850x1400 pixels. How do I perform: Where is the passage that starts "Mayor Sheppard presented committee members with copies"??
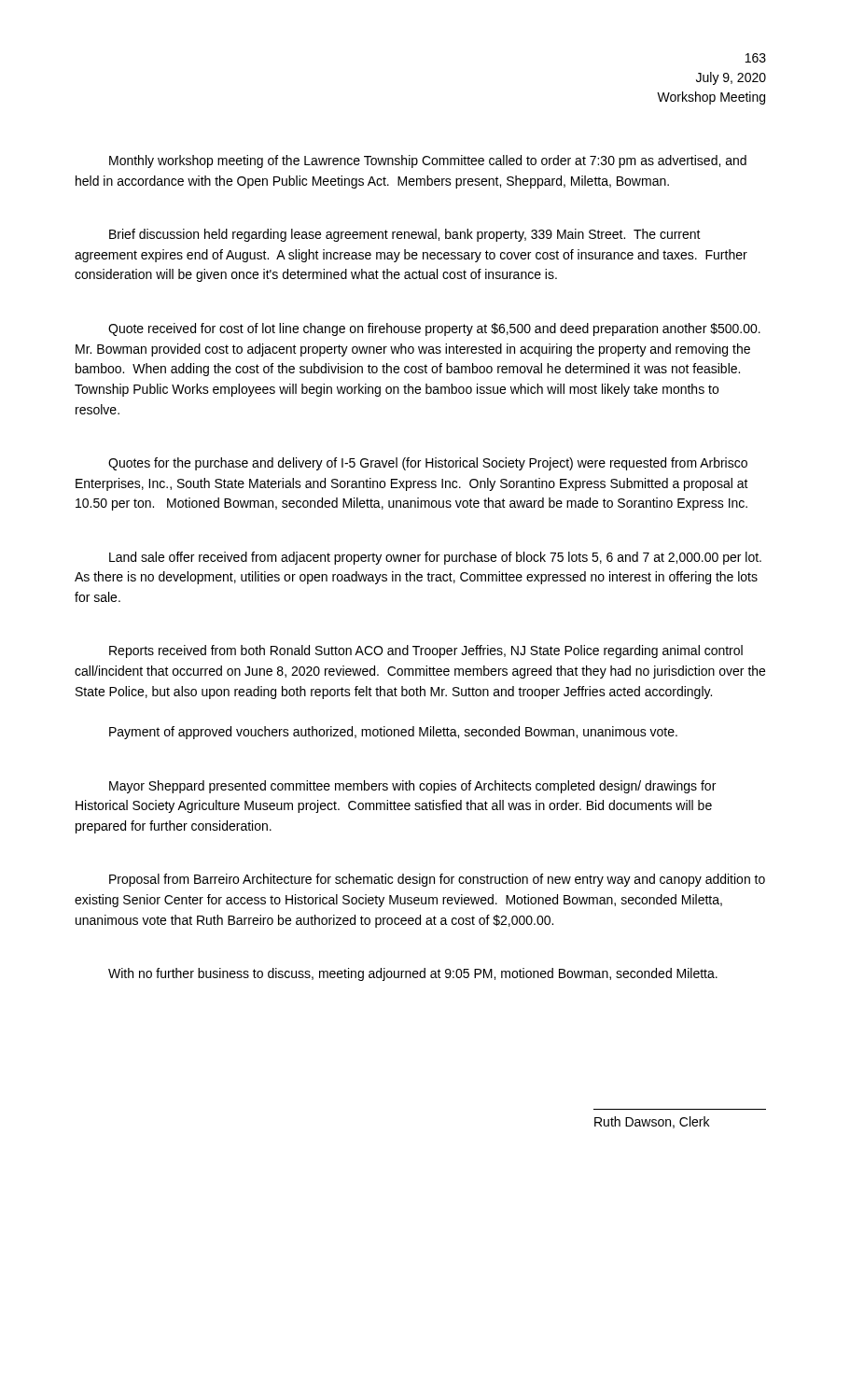(420, 807)
